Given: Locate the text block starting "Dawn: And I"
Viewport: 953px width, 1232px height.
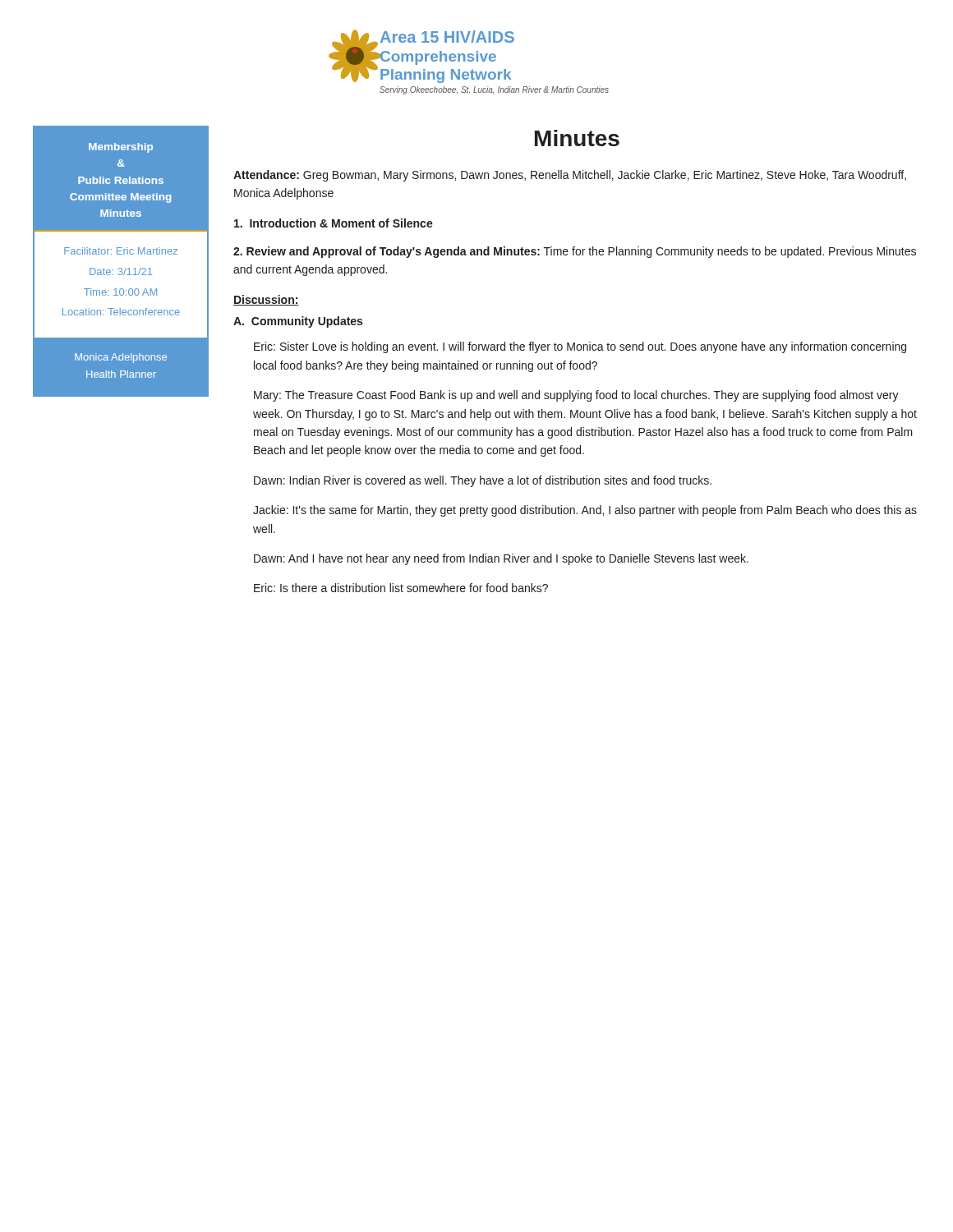Looking at the screenshot, I should 501,558.
